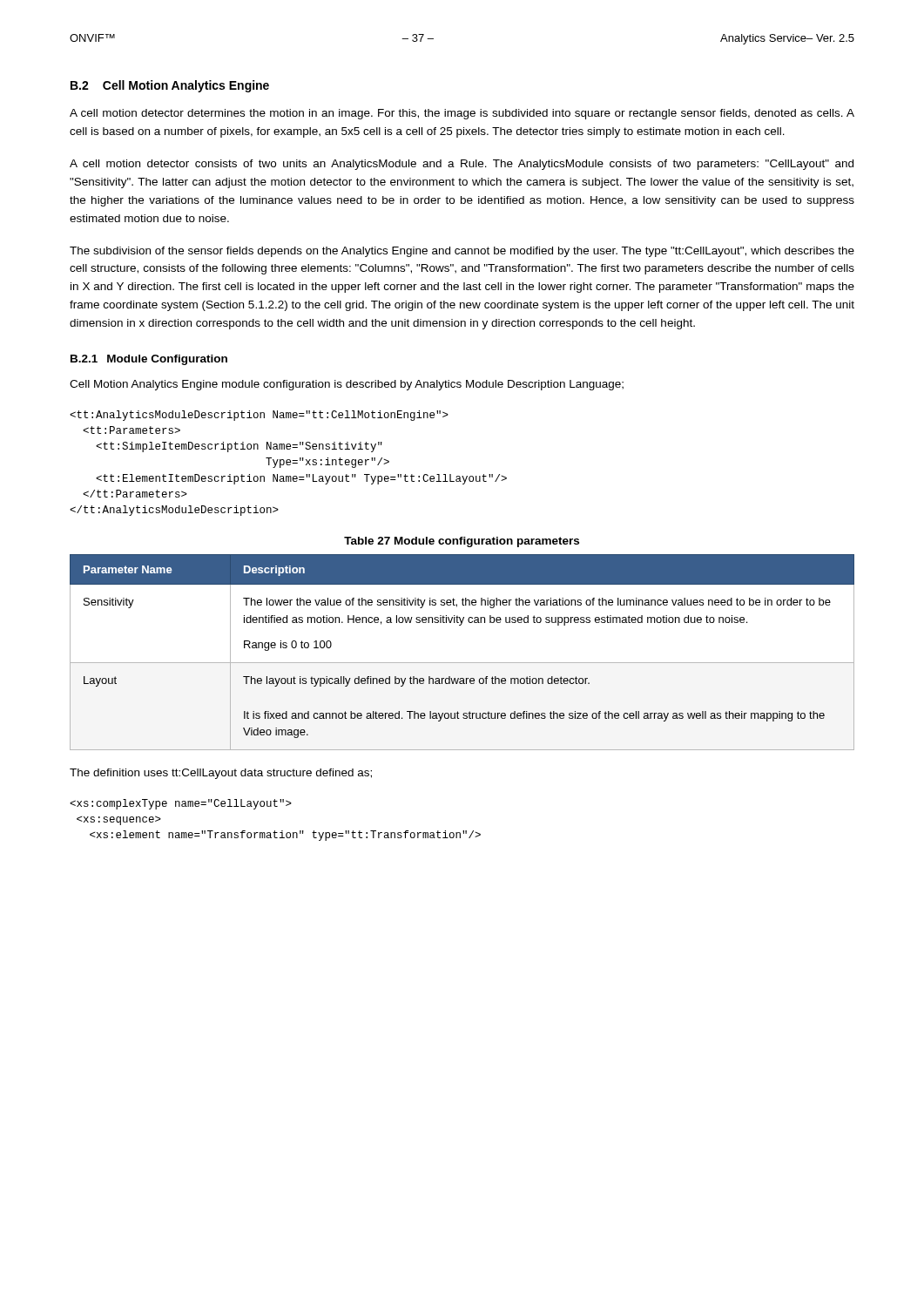The height and width of the screenshot is (1307, 924).
Task: Locate the table with the text "Parameter Name"
Action: [462, 652]
